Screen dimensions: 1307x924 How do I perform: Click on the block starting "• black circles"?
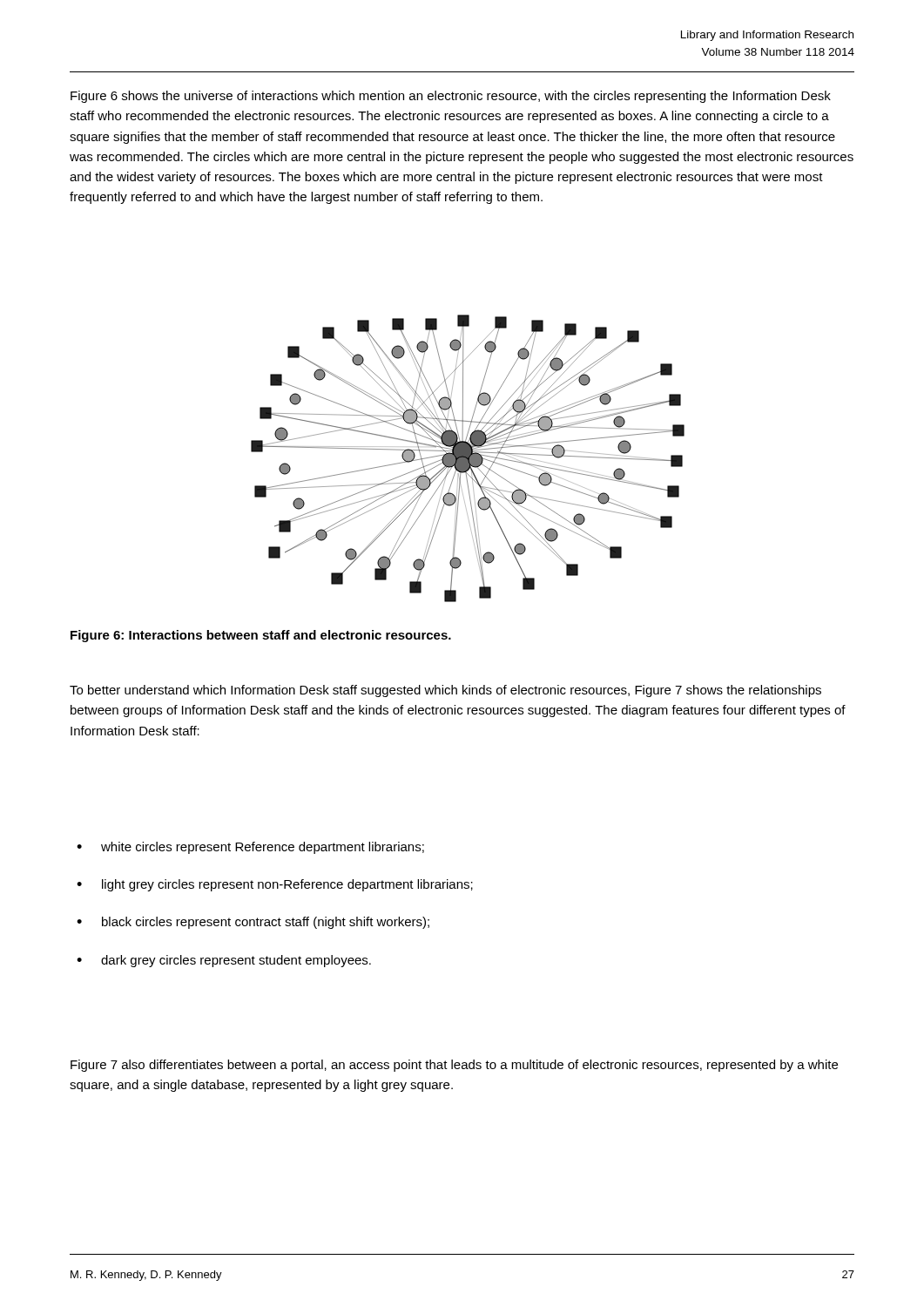tap(250, 923)
